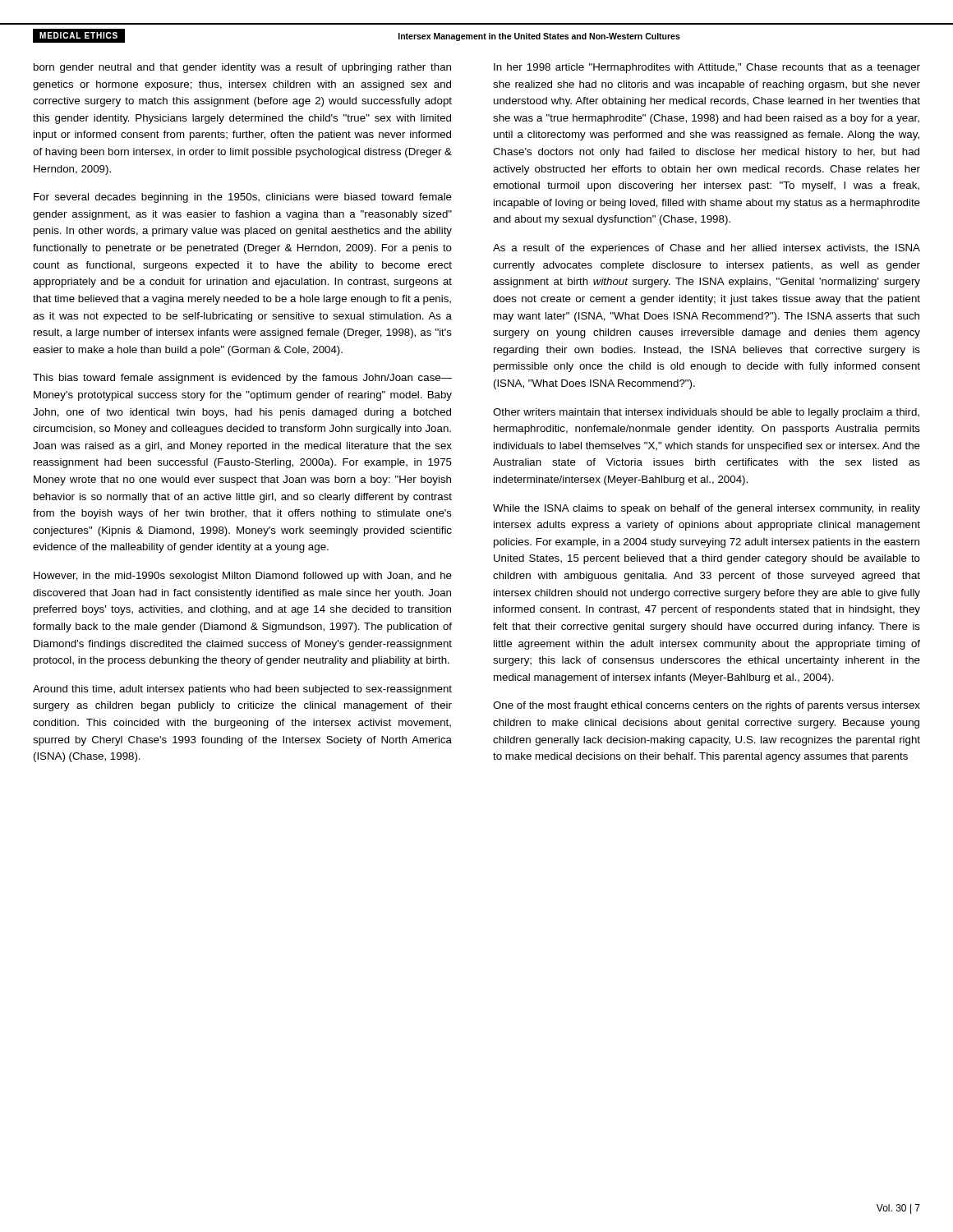Locate the block of text that opens with "While the ISNA claims to"
Screen dimensions: 1232x953
(707, 592)
